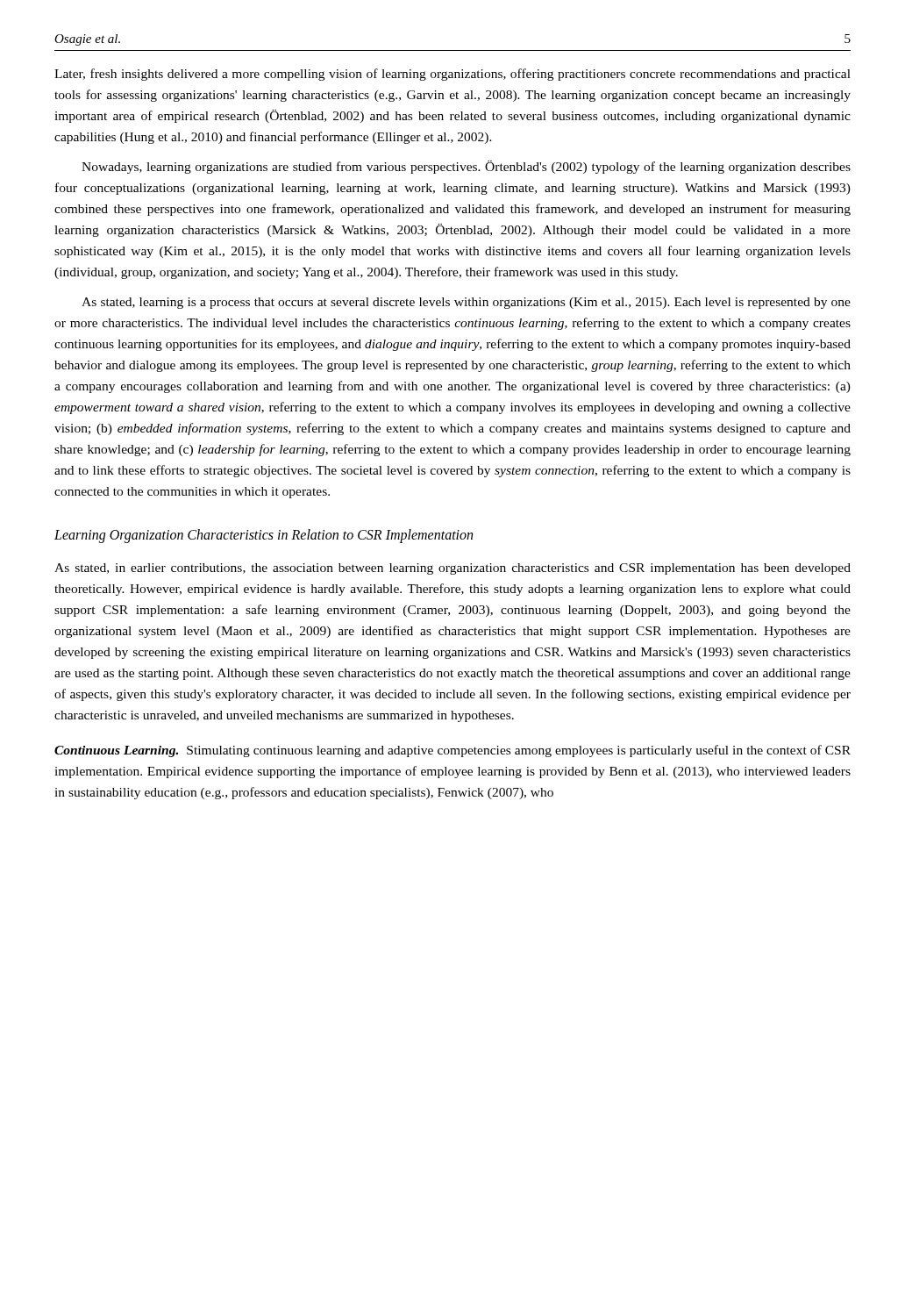The width and height of the screenshot is (905, 1316).
Task: Point to the block starting "As stated, learning"
Action: point(452,397)
